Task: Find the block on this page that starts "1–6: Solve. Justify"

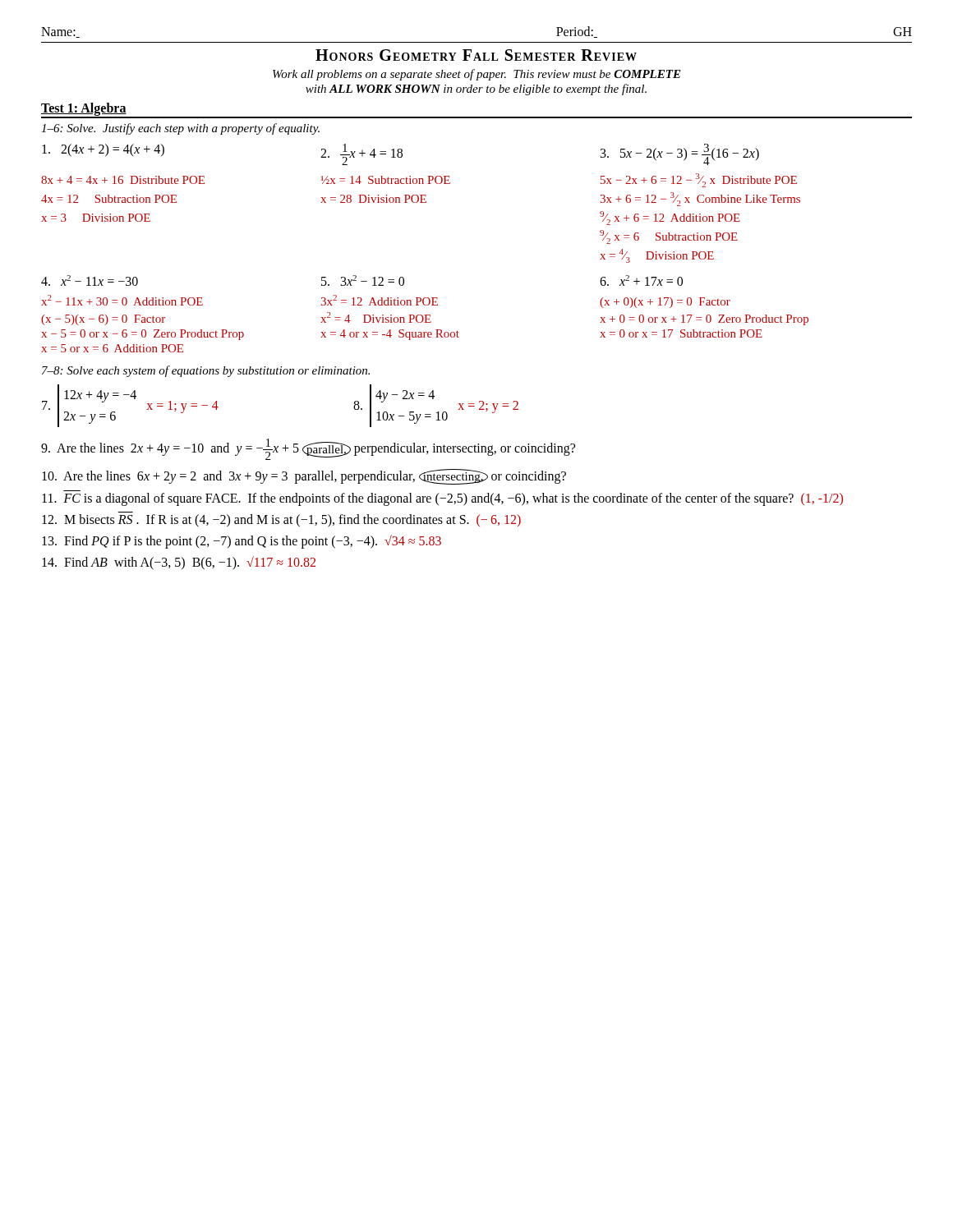Action: 181,128
